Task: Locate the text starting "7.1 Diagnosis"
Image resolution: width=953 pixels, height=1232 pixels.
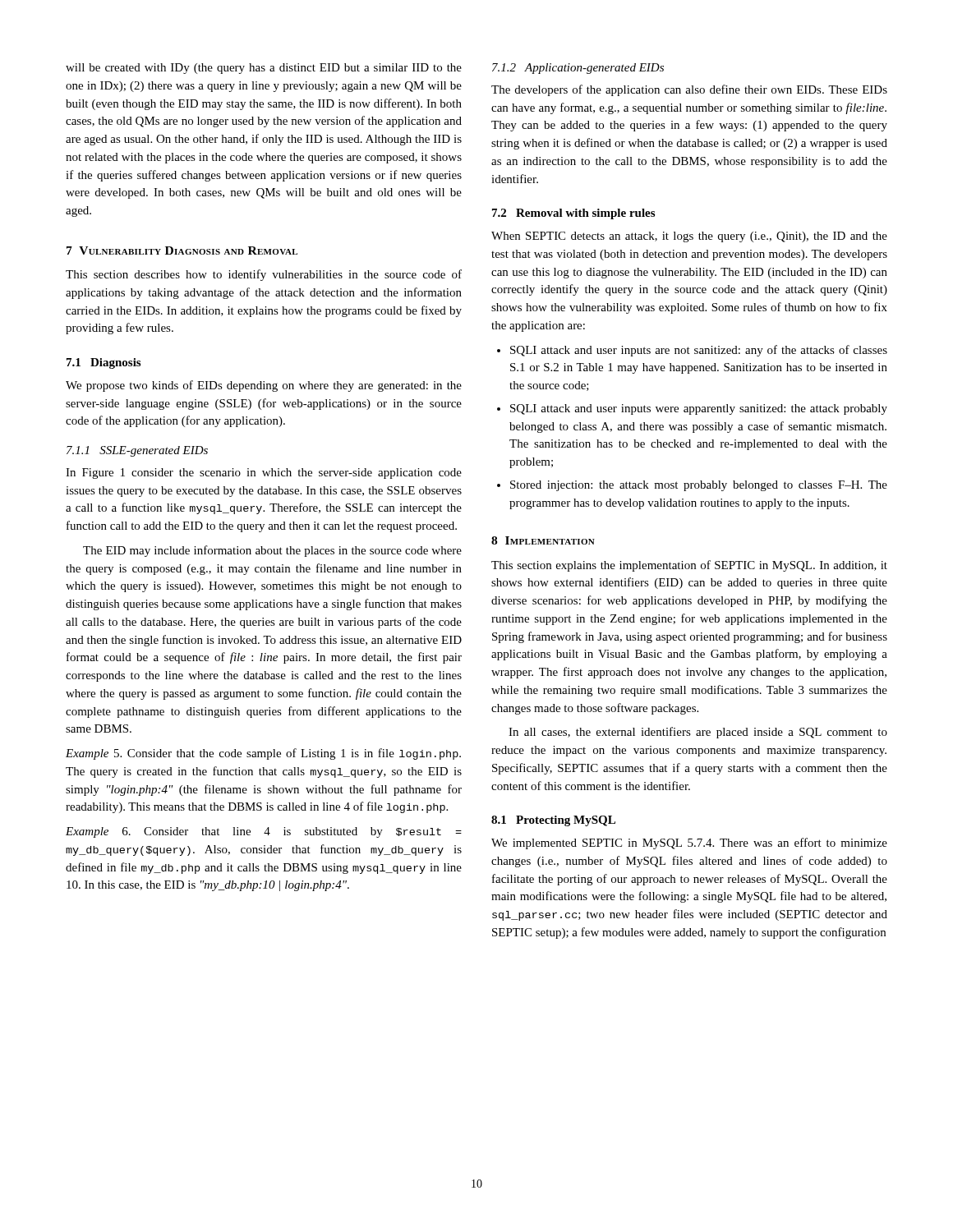Action: point(103,362)
